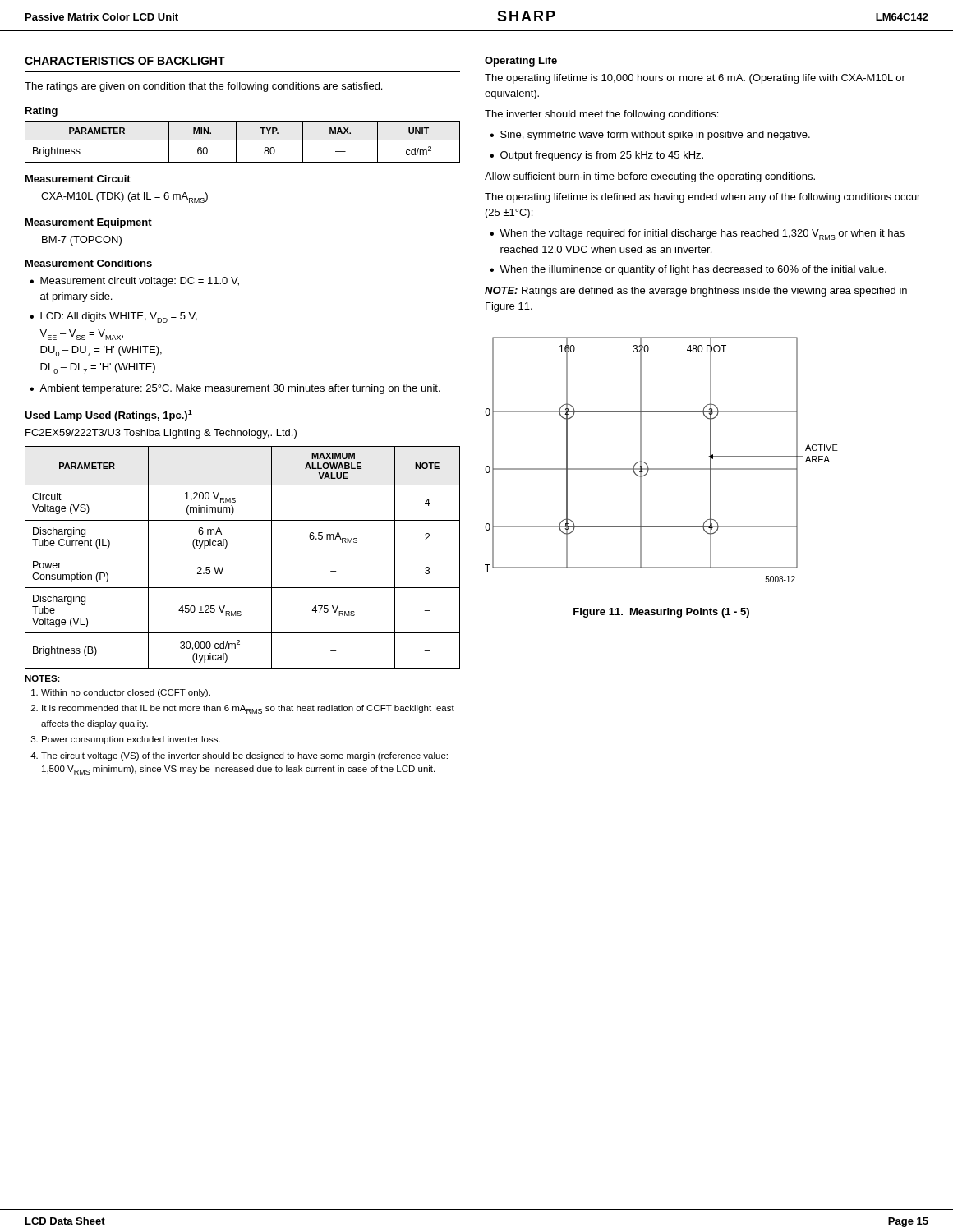953x1232 pixels.
Task: Find the block on this page that starts "• Measurement circuit voltage:"
Action: (135, 289)
